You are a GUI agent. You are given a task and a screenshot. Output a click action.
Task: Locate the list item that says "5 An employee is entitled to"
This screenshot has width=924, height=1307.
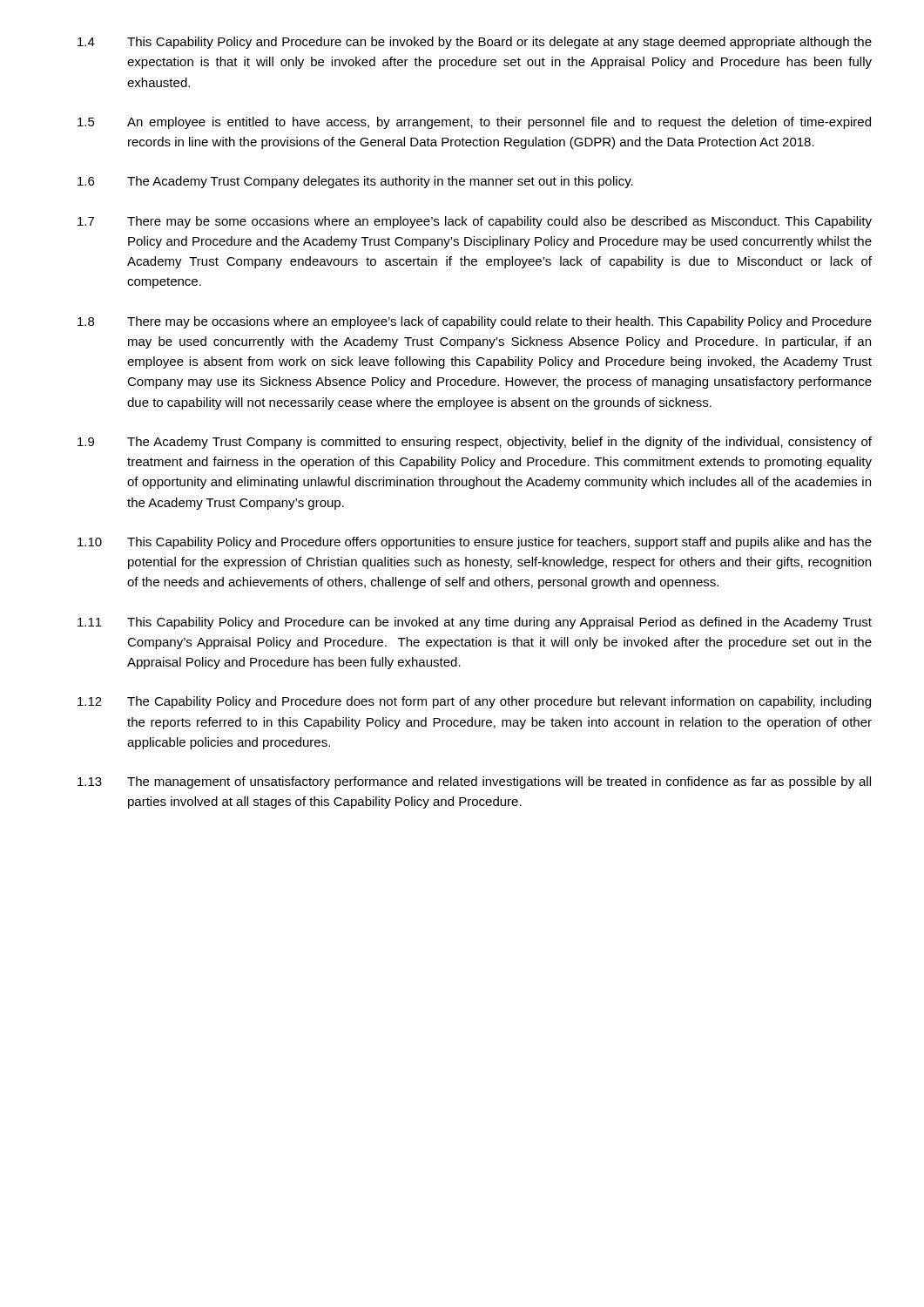(474, 132)
